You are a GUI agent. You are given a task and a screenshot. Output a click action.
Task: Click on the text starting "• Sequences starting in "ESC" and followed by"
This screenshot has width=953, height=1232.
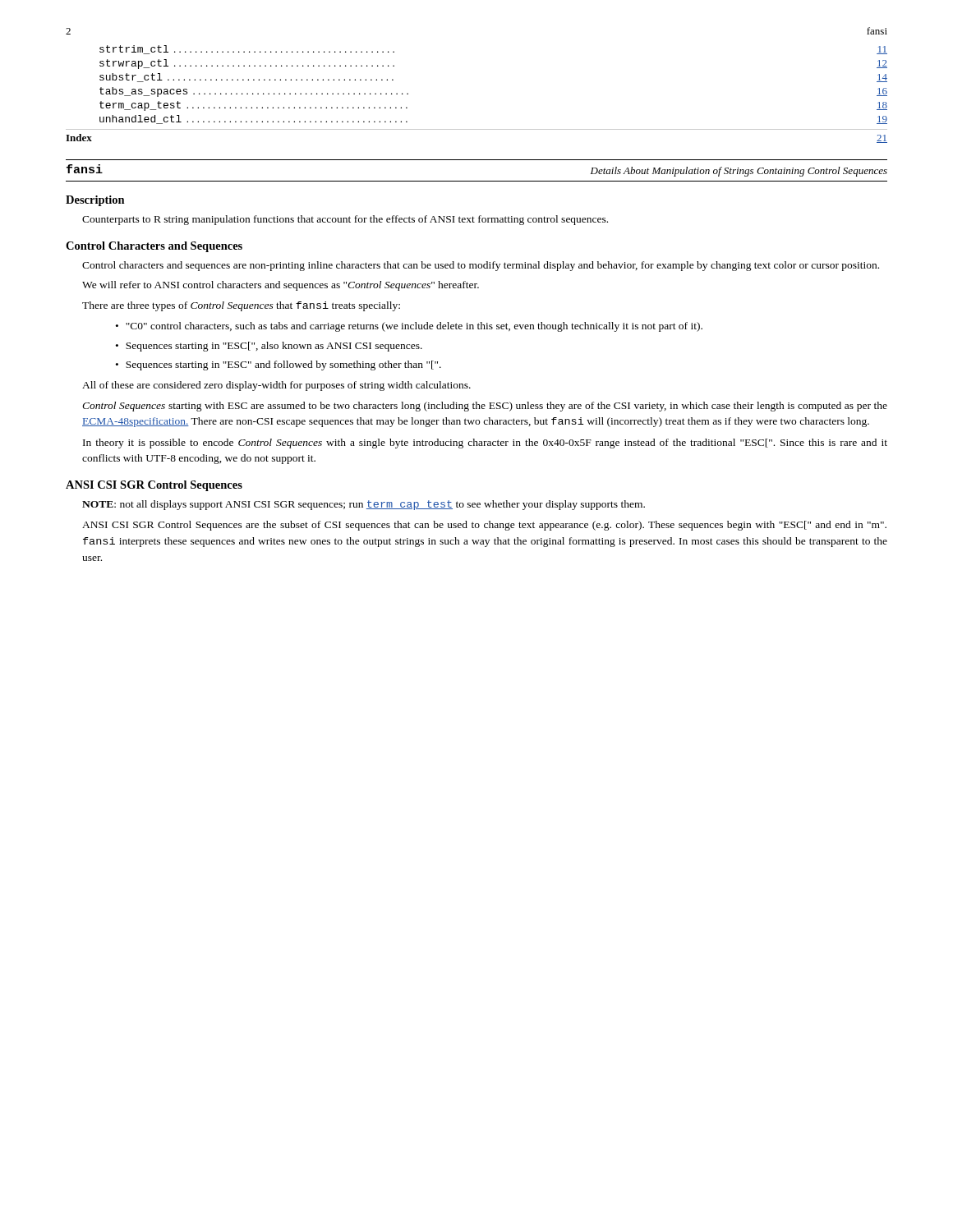pyautogui.click(x=279, y=365)
